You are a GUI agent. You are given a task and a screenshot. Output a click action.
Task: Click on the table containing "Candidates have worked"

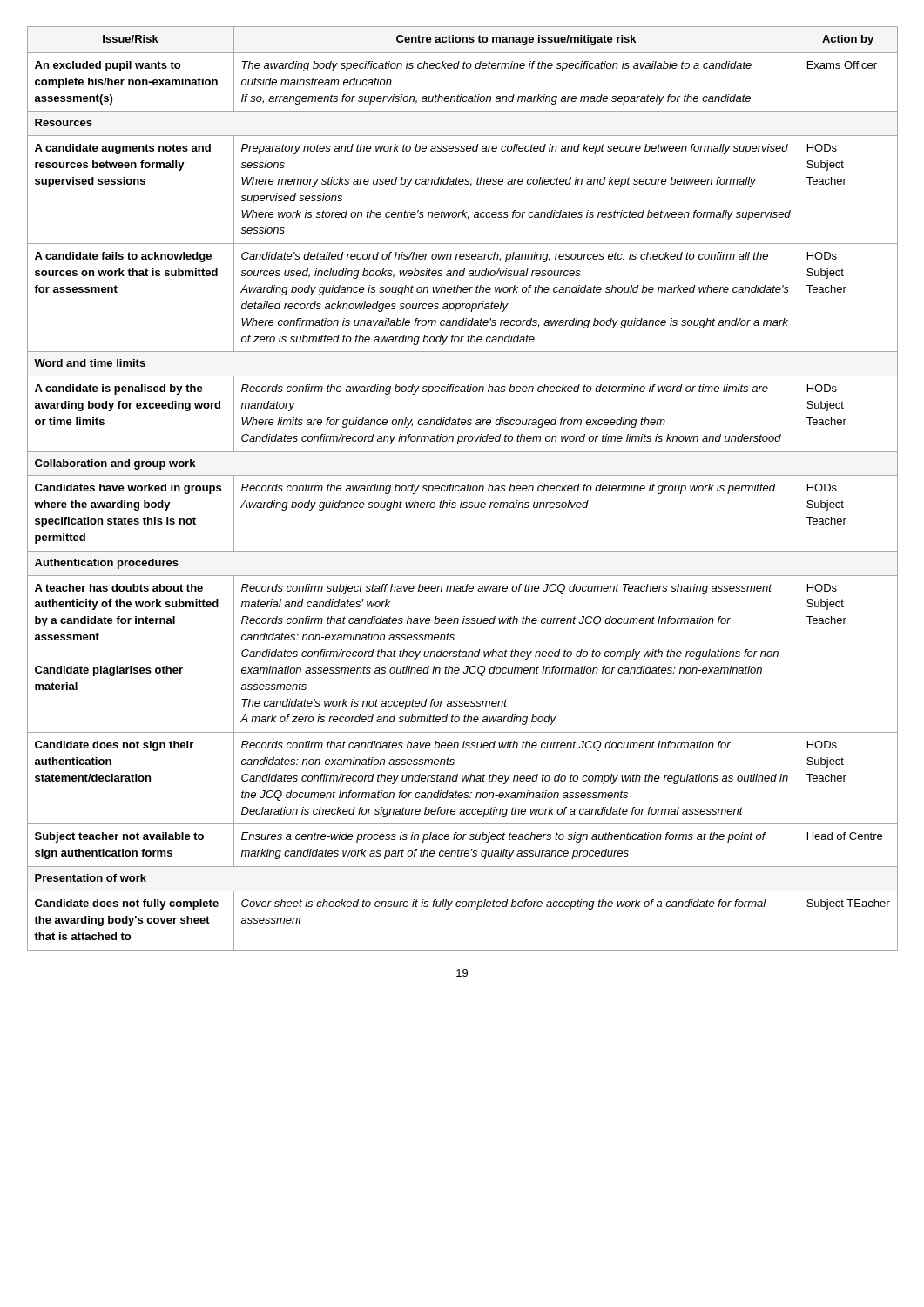(462, 488)
